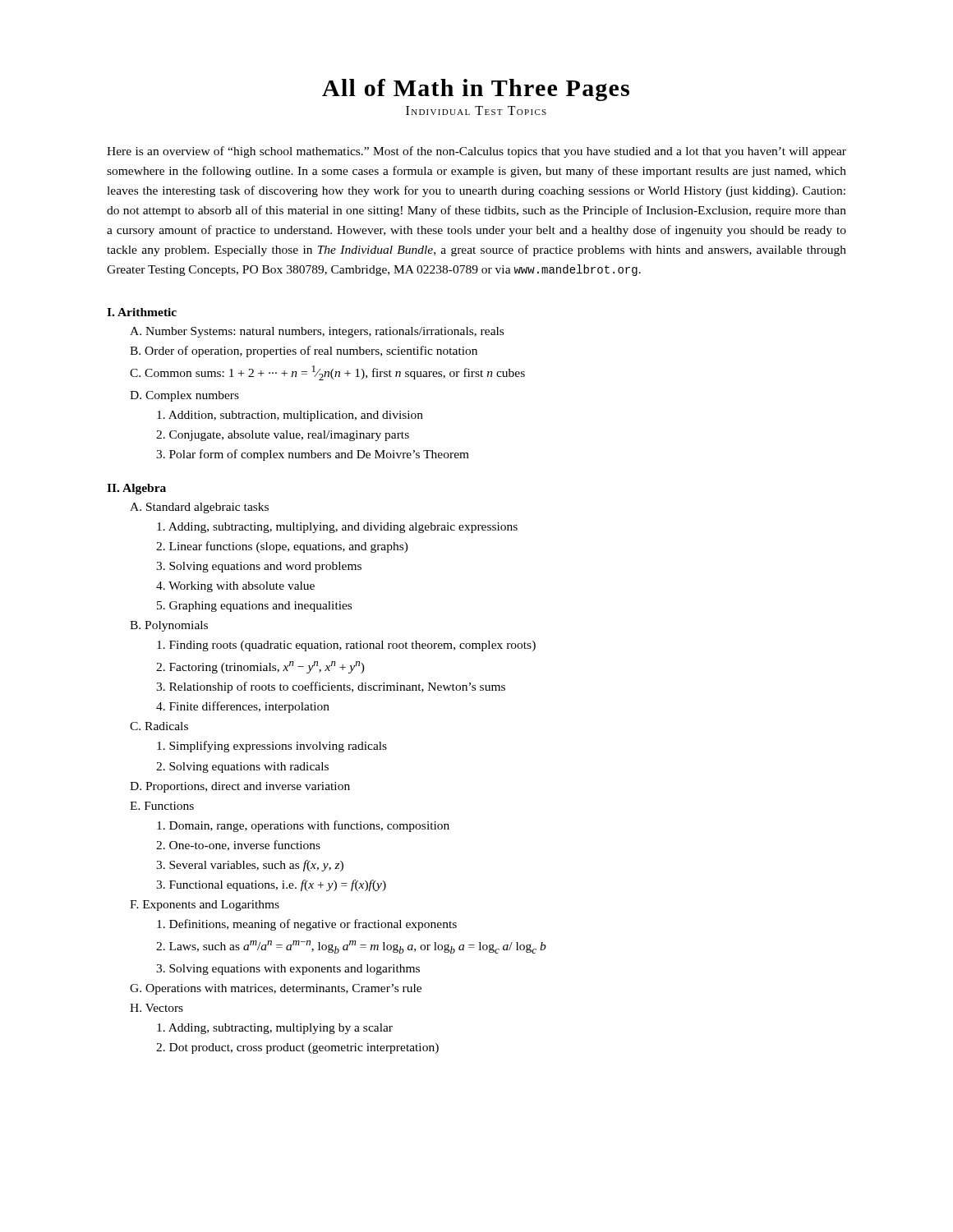The height and width of the screenshot is (1232, 953).
Task: Find "C. Radicals" on this page
Action: point(159,726)
